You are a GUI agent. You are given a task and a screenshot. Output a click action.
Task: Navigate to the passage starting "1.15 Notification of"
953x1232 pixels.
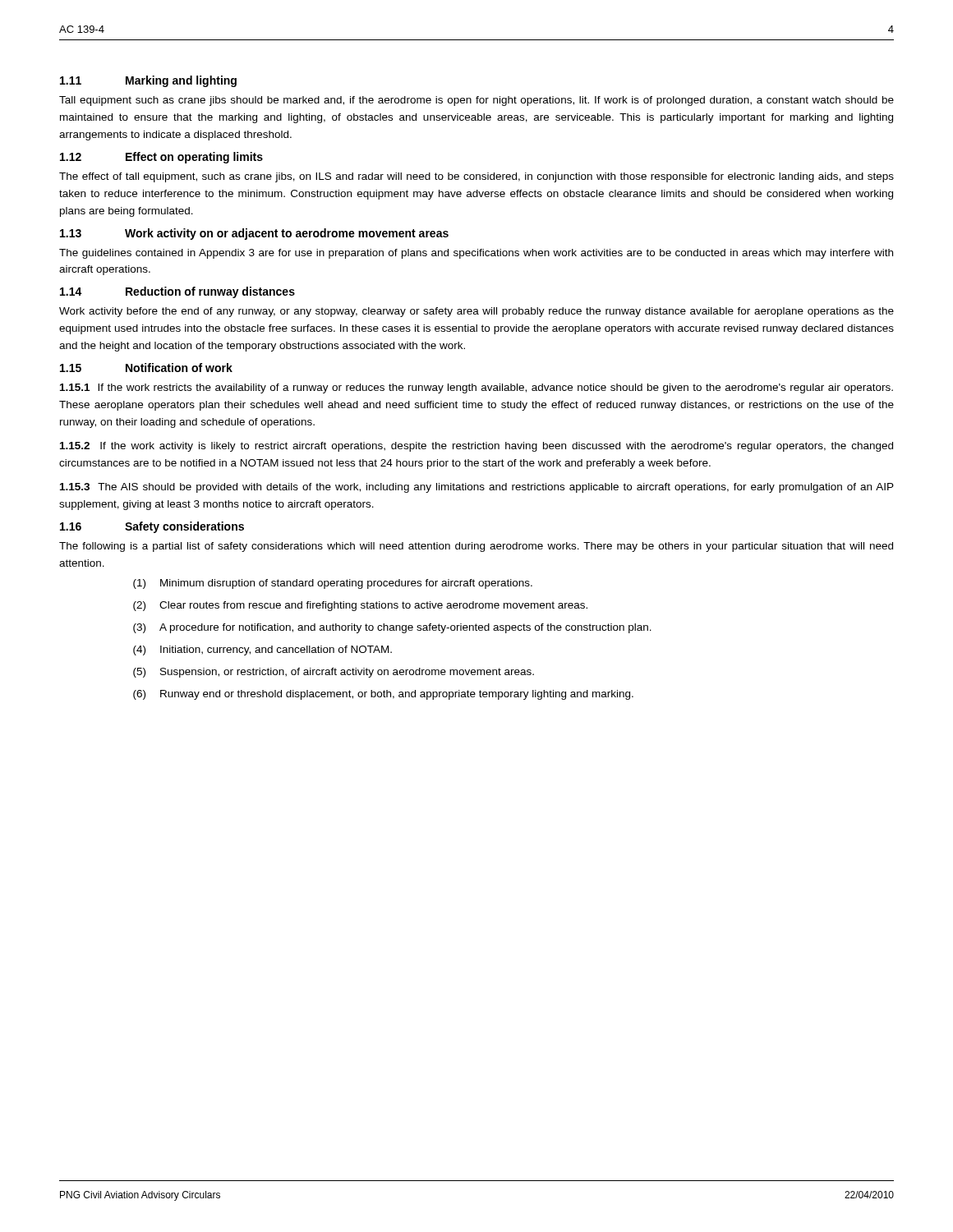coord(146,368)
